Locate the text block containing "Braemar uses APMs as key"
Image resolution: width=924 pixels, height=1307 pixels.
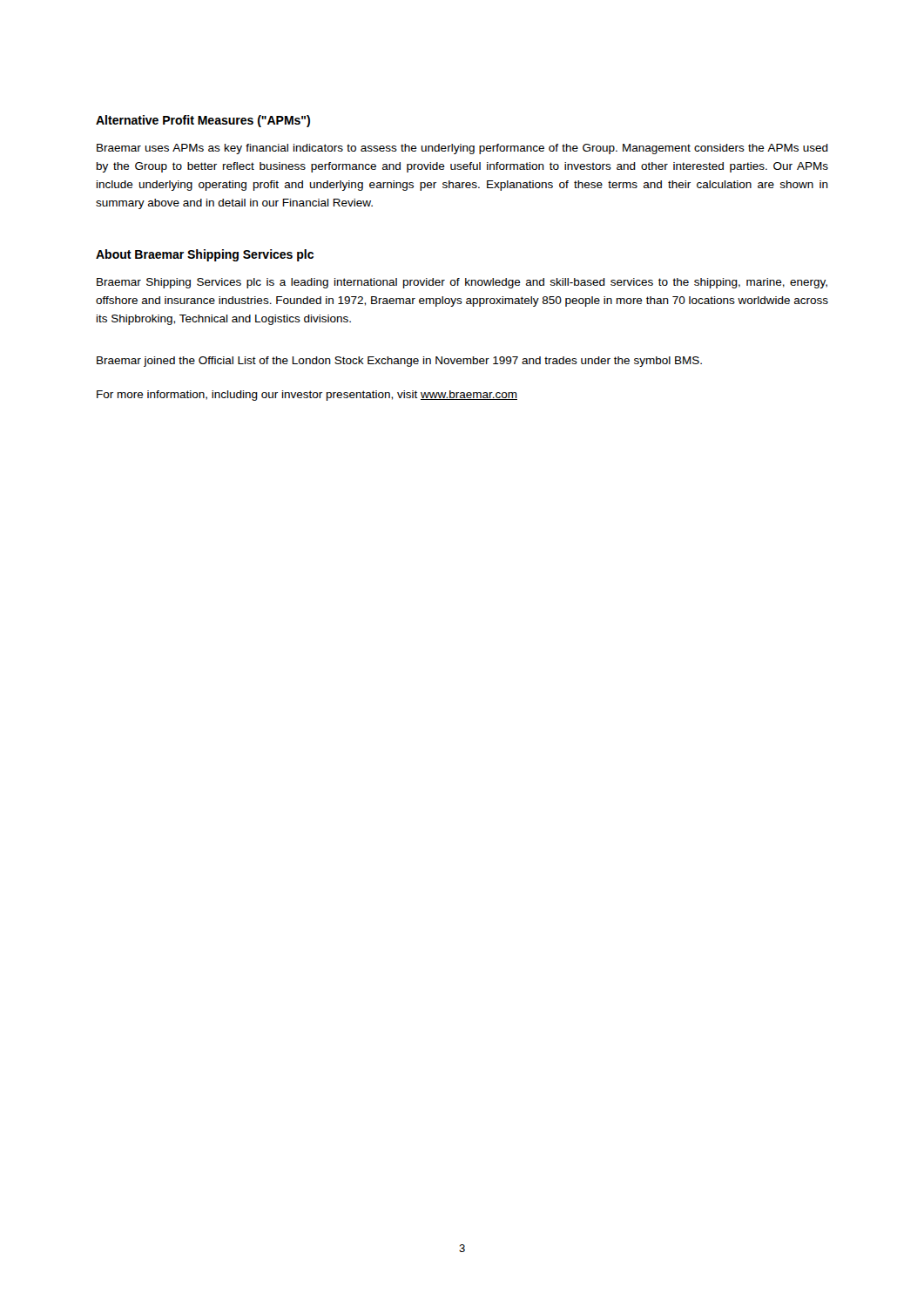pos(462,175)
